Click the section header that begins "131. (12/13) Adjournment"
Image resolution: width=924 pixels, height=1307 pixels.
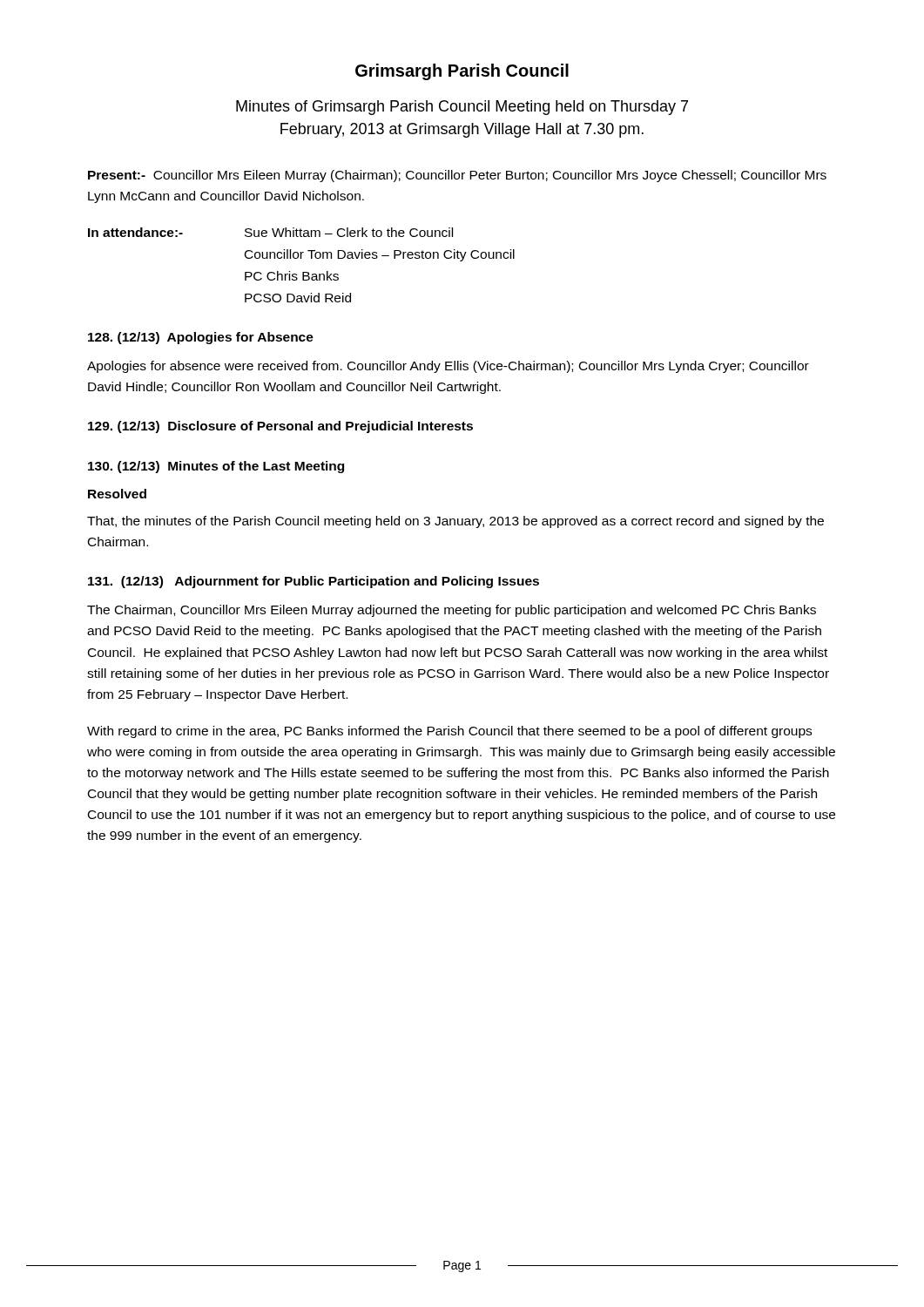(x=313, y=581)
